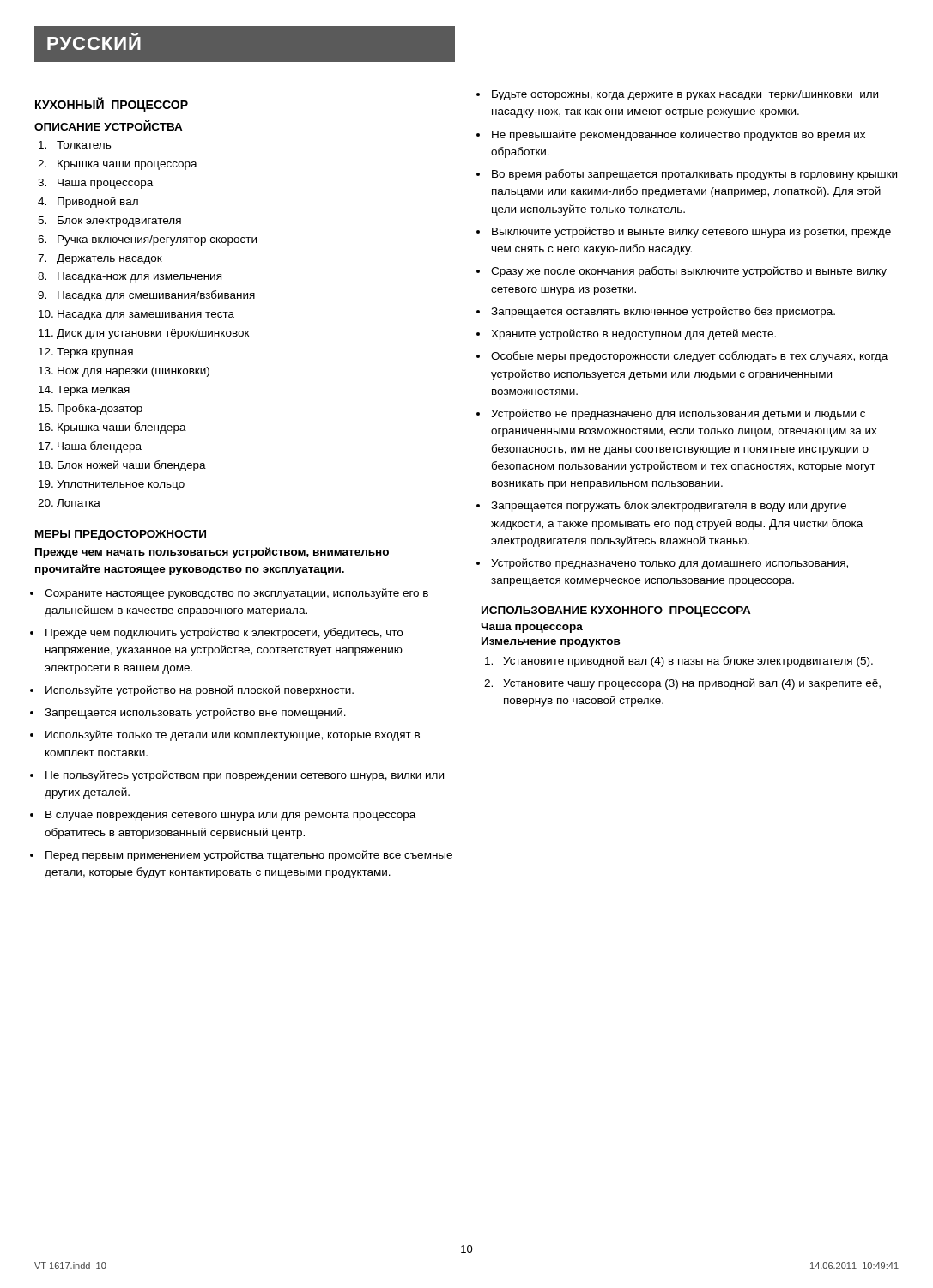
Task: Locate the text starting "Перед первым применением устройства тщательно"
Action: (x=249, y=863)
